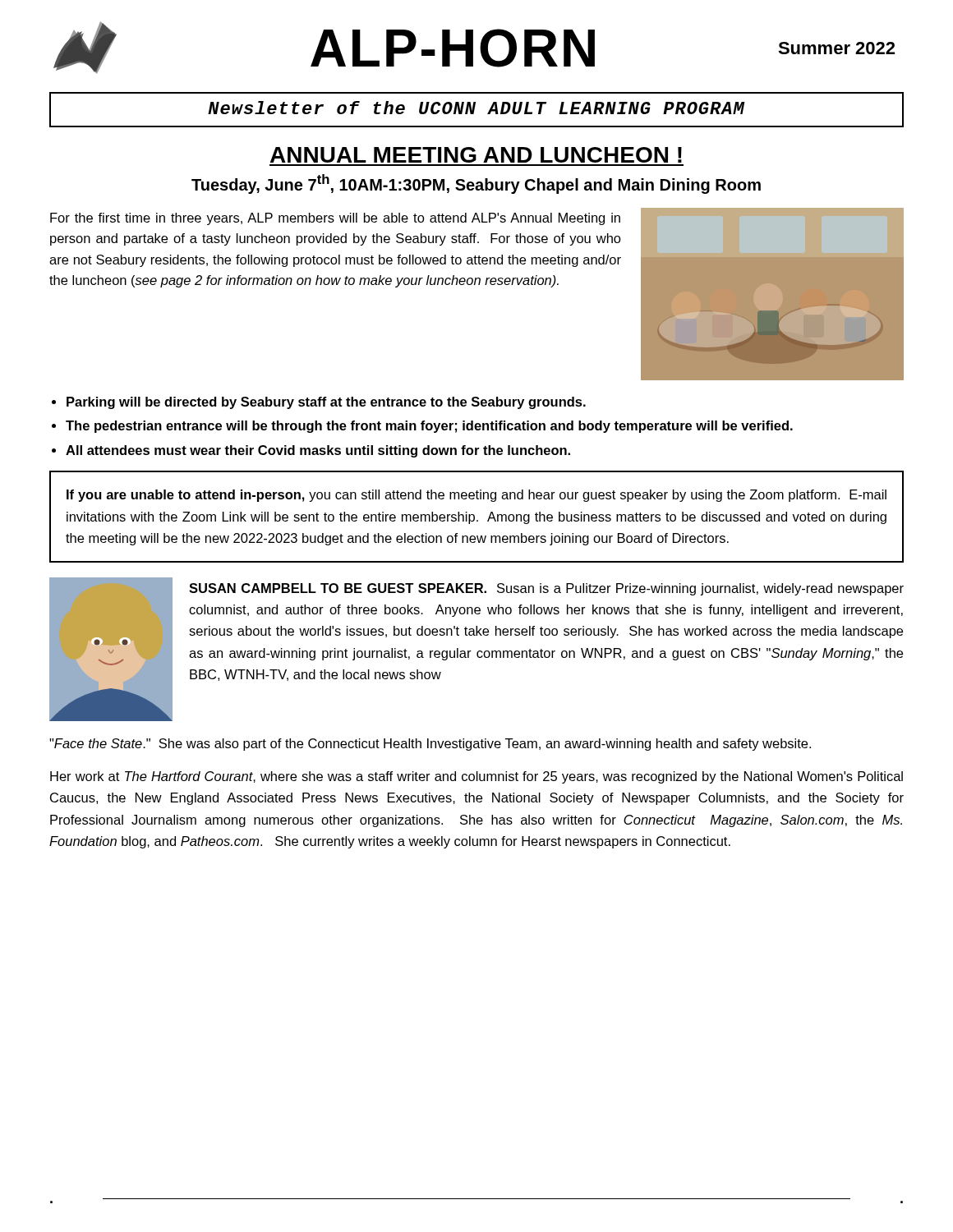The width and height of the screenshot is (953, 1232).
Task: Click on the text starting "SUSAN CAMPBELL TO BE"
Action: [x=546, y=631]
